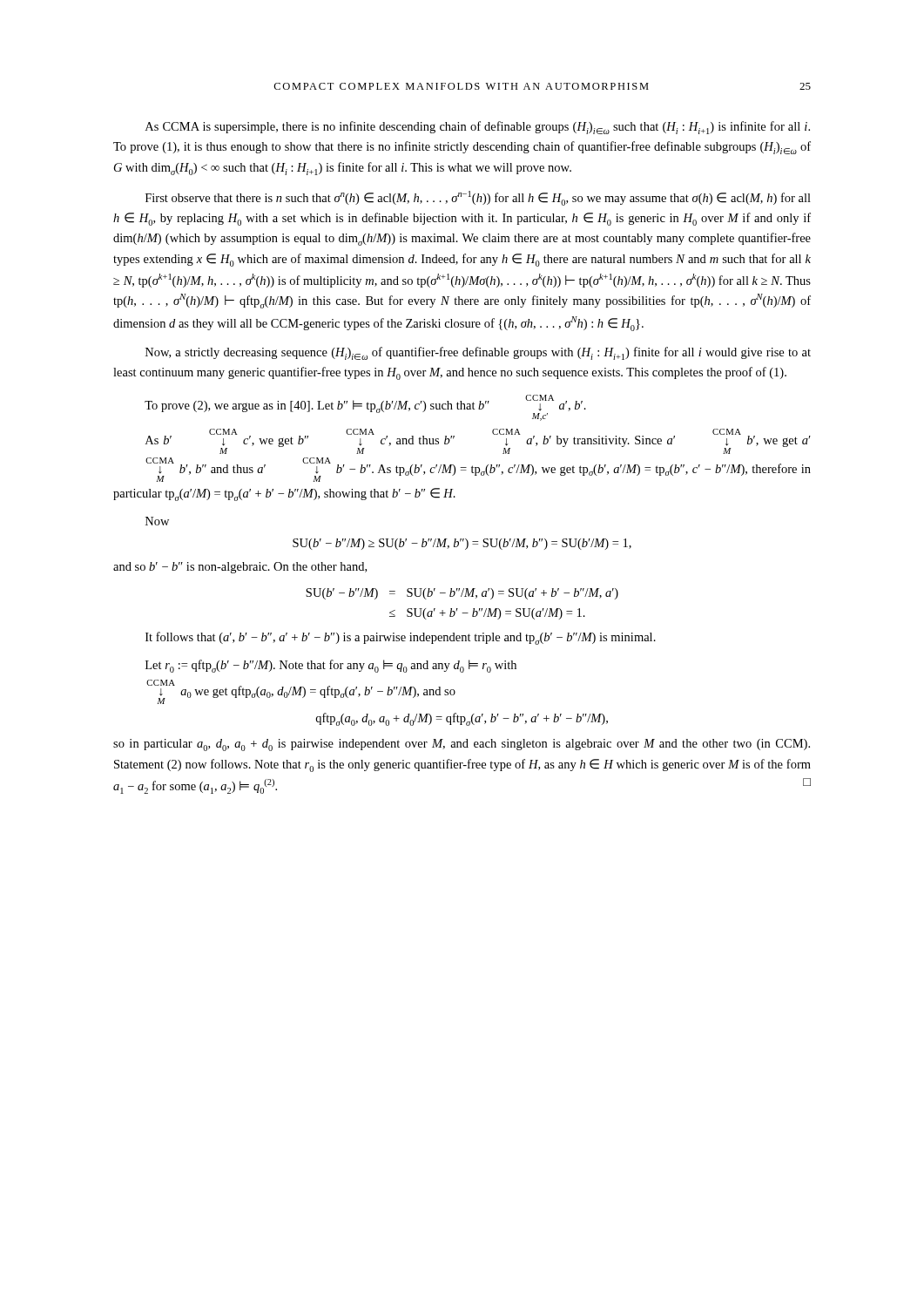924x1307 pixels.
Task: Find the text block with the text "so in particular a0,"
Action: click(x=462, y=766)
